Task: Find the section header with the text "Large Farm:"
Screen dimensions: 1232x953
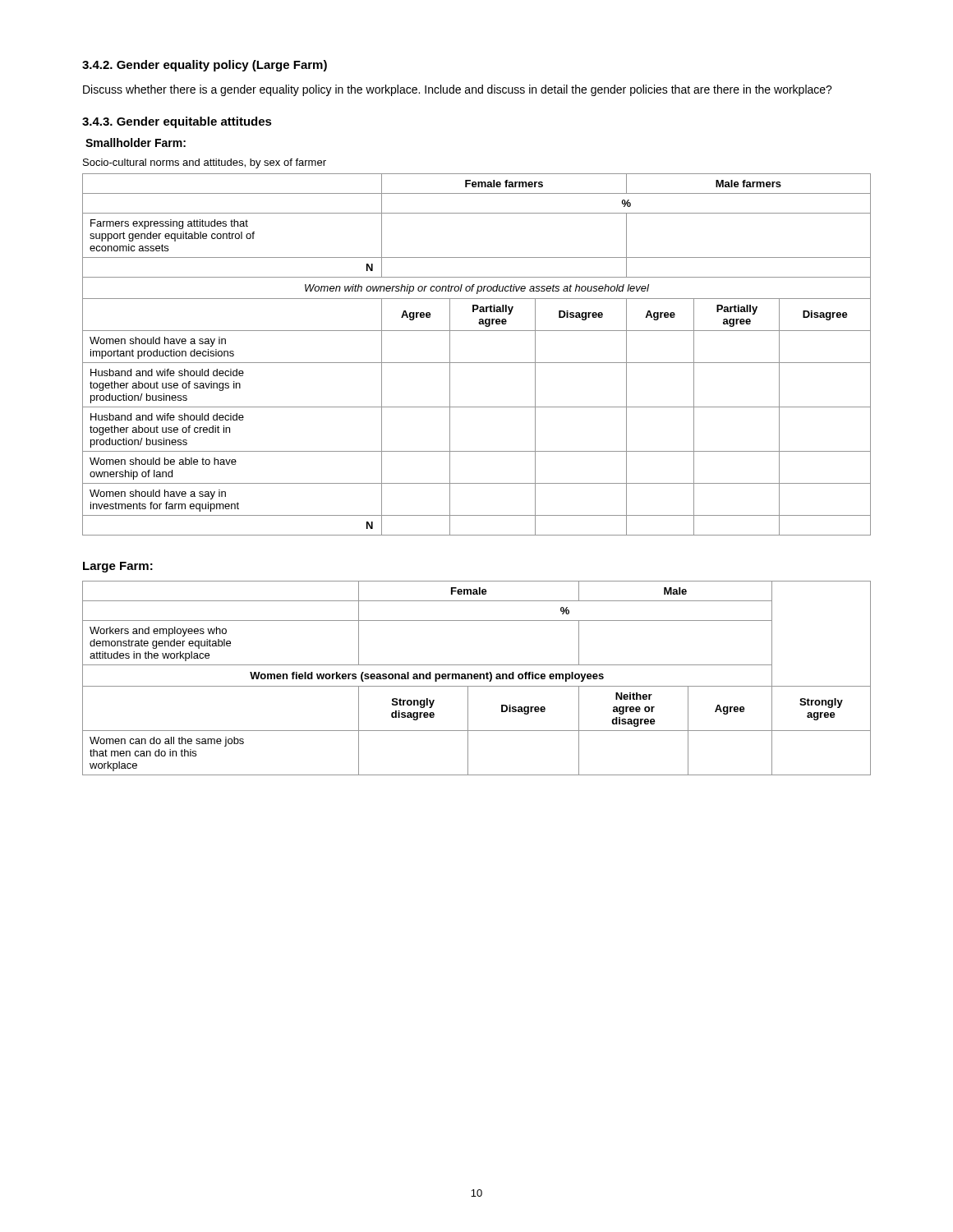Action: coord(118,565)
